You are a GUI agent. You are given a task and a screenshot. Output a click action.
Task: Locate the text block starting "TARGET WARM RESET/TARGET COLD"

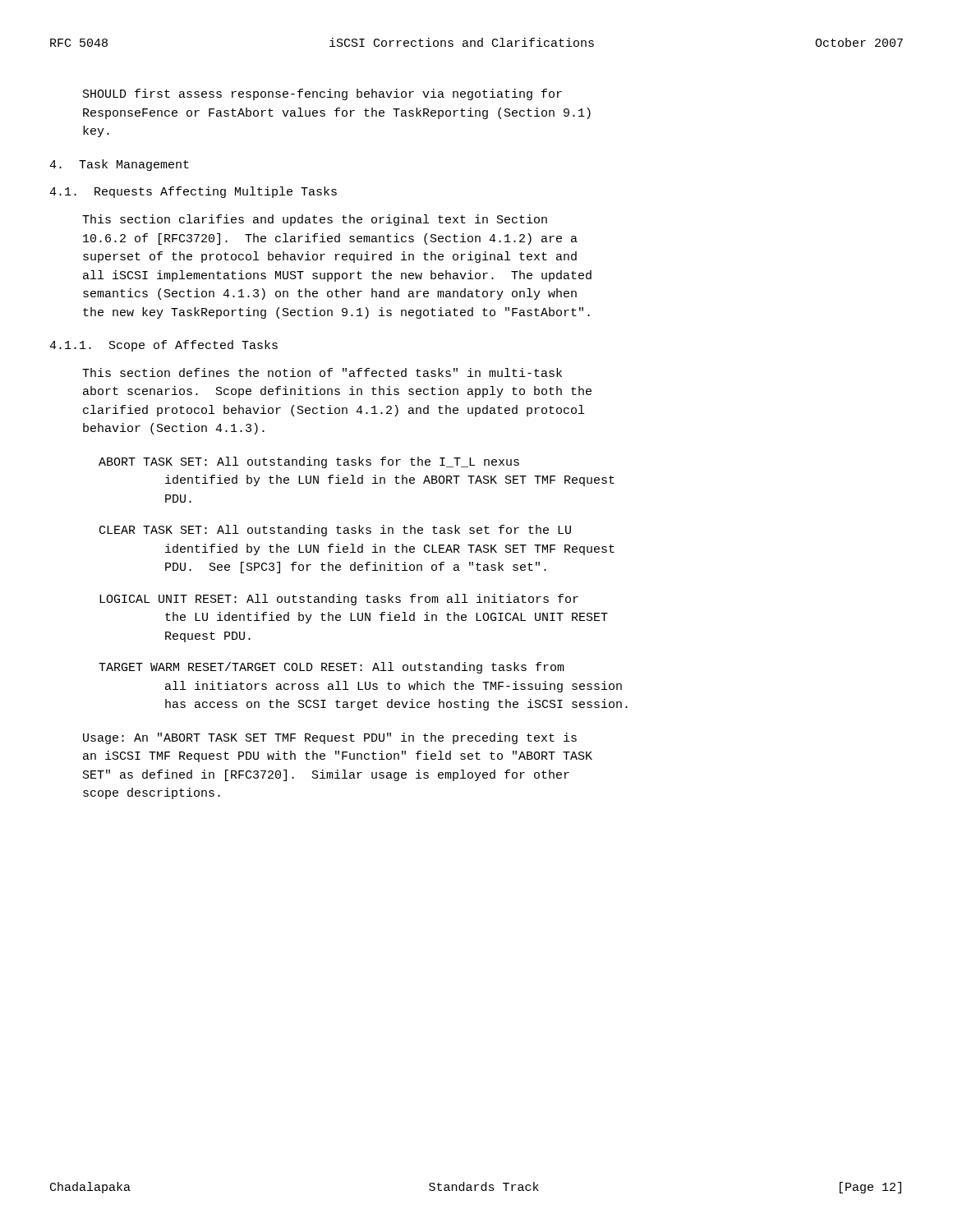(x=364, y=687)
